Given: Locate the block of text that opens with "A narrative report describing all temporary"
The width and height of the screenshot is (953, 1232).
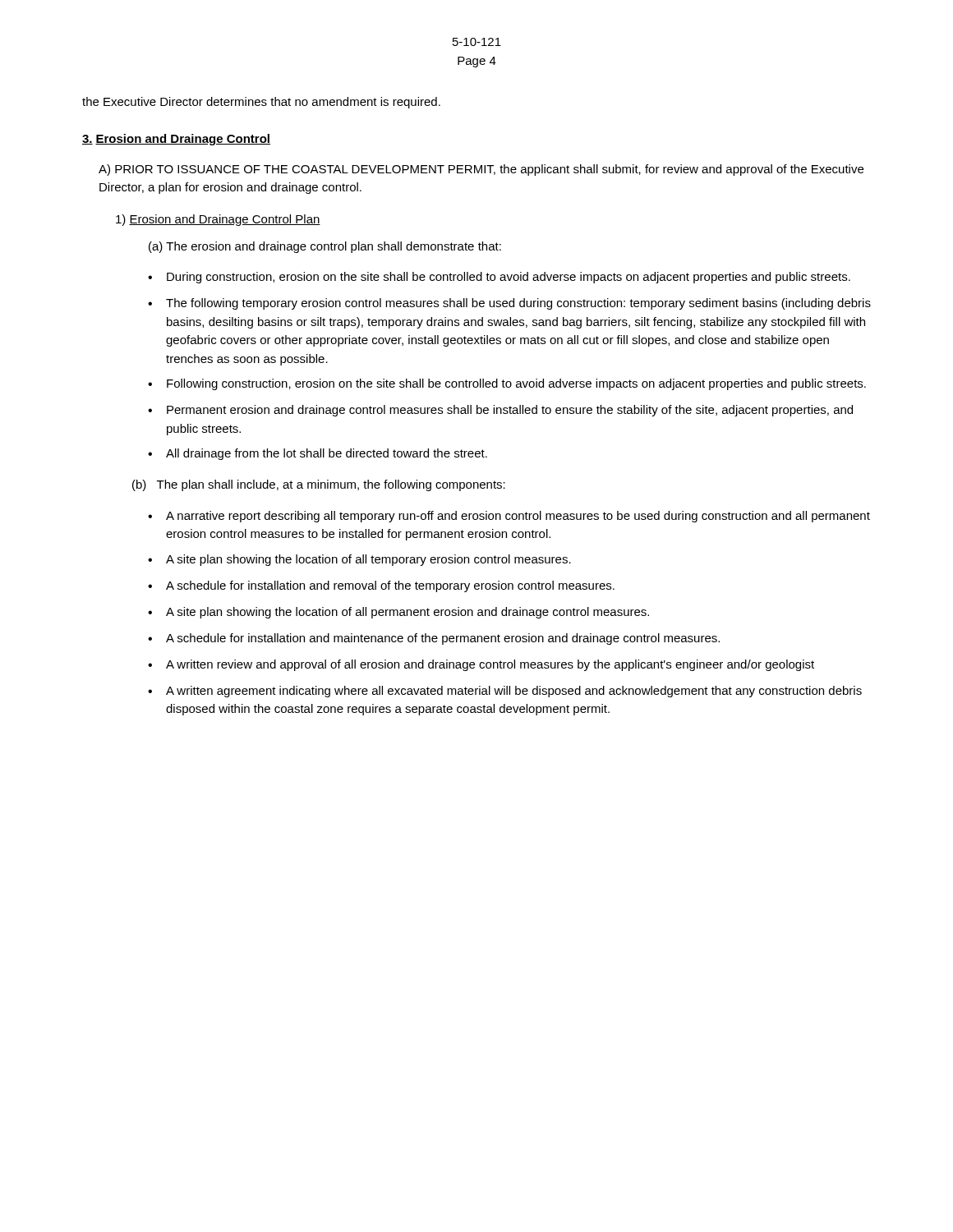Looking at the screenshot, I should pyautogui.click(x=518, y=525).
